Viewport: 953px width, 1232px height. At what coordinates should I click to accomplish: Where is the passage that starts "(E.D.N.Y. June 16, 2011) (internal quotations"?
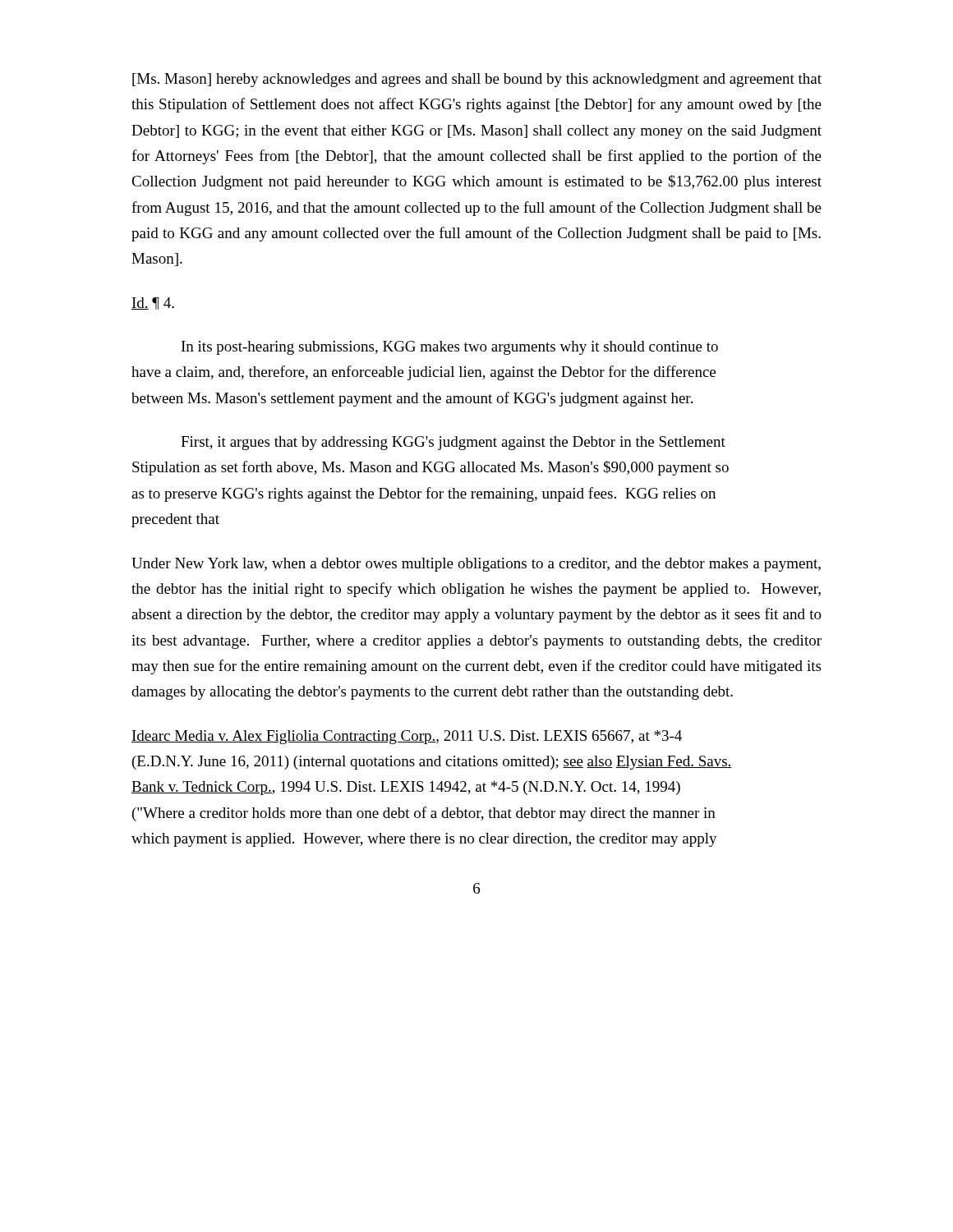[x=431, y=761]
